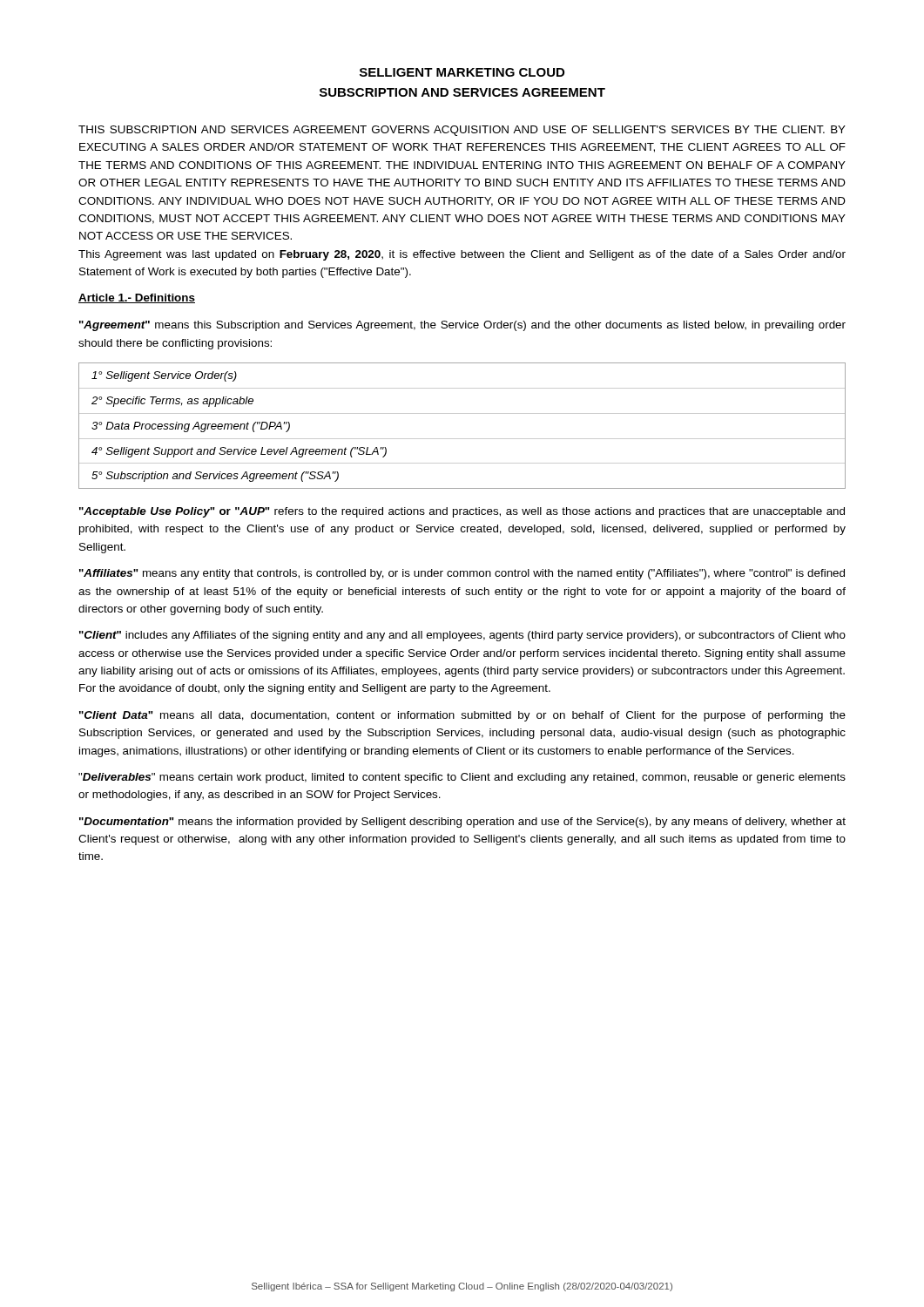Select the text block starting ""Deliverables" means certain"
The image size is (924, 1307).
point(462,786)
